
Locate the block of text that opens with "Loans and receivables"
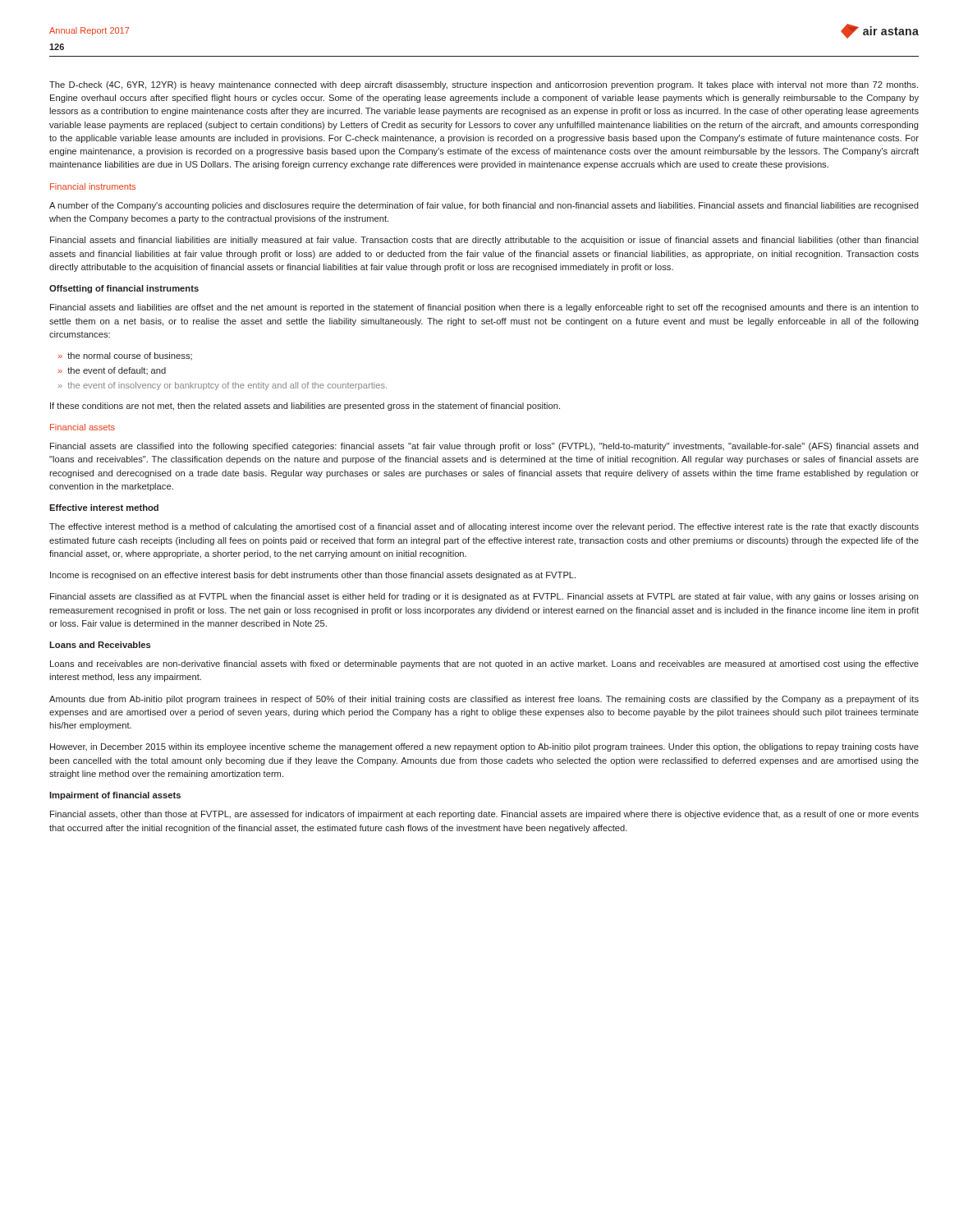pyautogui.click(x=484, y=670)
